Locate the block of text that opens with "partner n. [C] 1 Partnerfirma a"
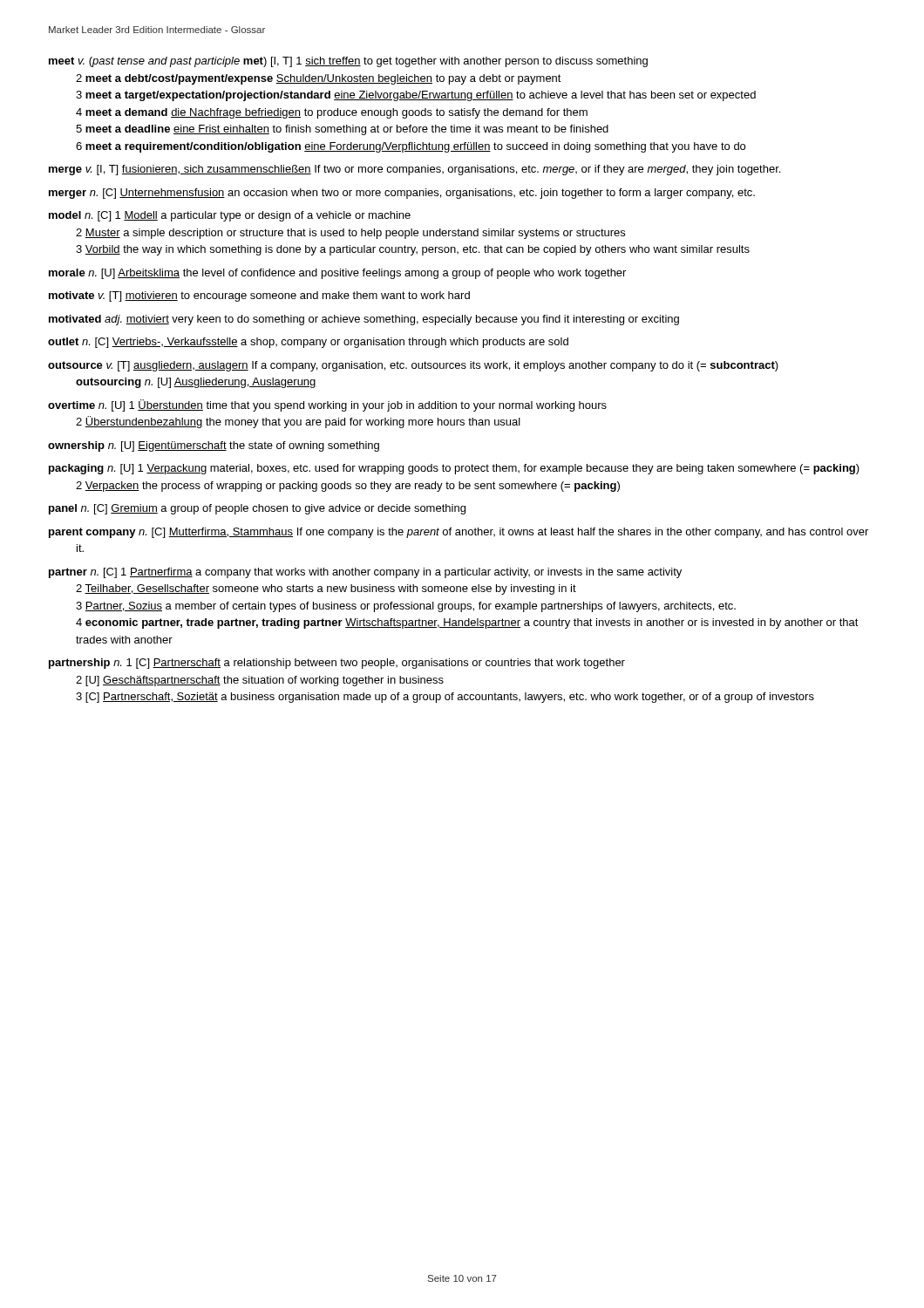The width and height of the screenshot is (924, 1308). 462,605
